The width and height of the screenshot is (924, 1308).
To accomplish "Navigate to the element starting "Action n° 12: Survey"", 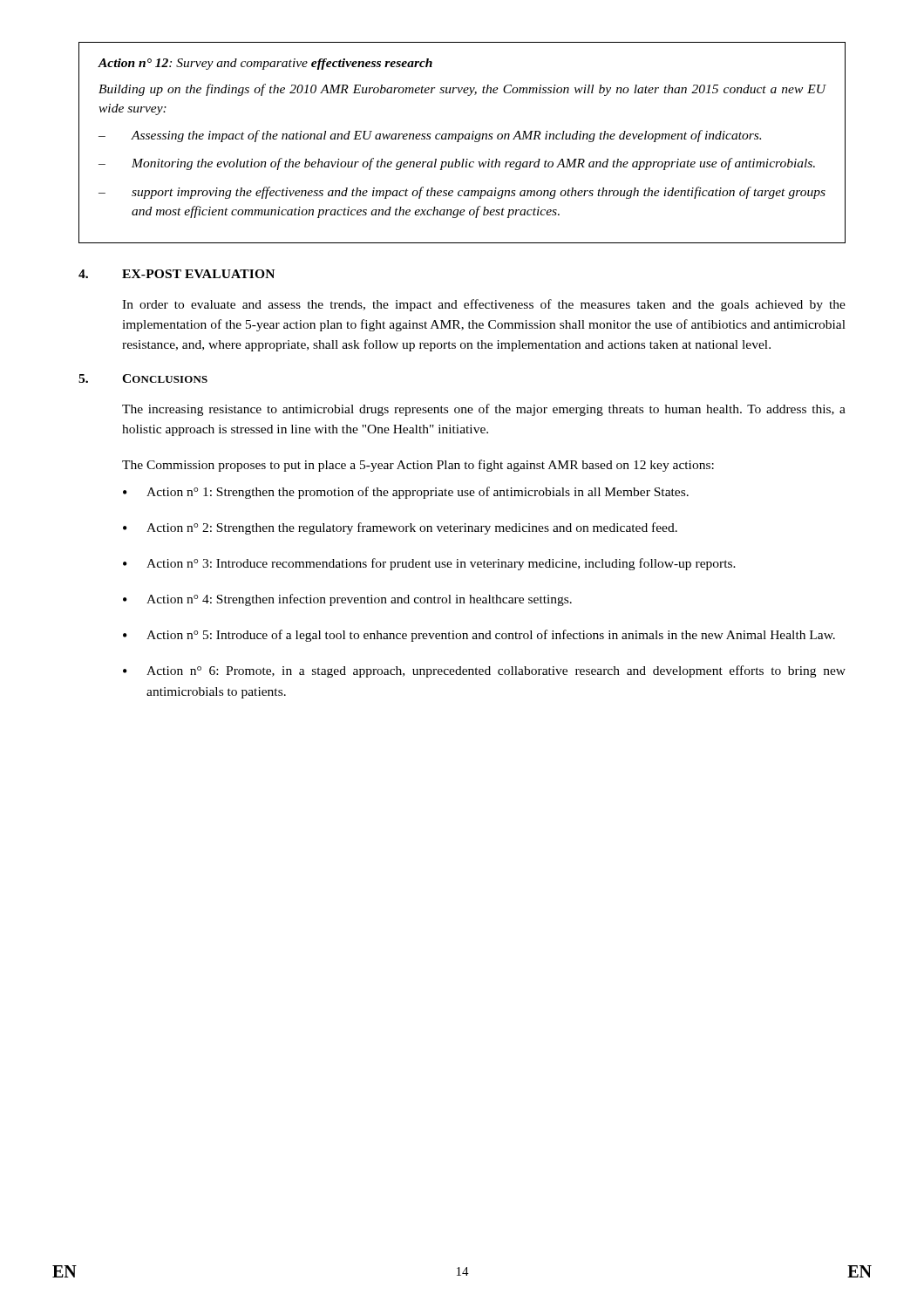I will click(x=462, y=138).
